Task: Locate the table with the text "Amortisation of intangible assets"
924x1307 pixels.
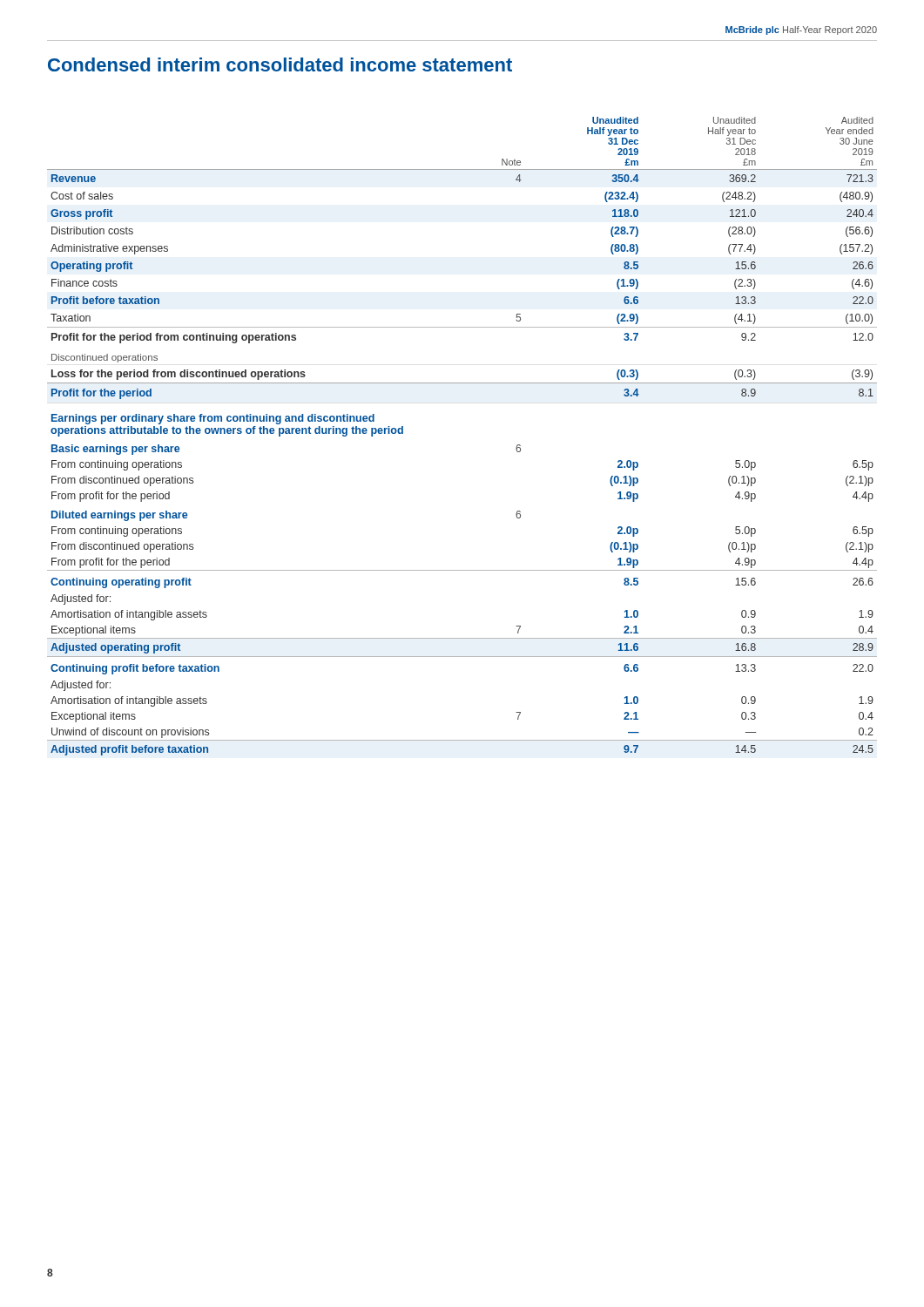Action: point(462,436)
